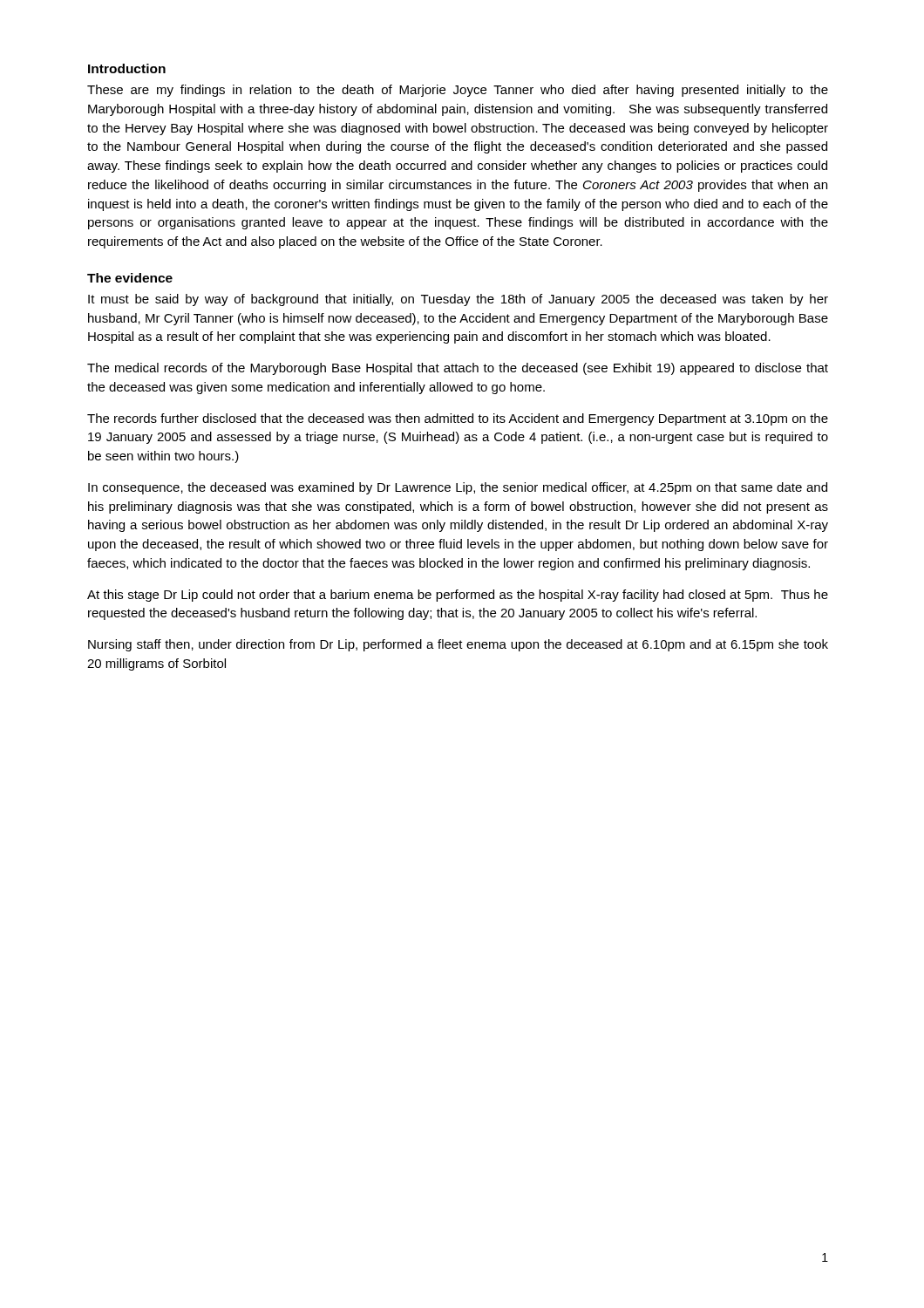Click on the text block containing "Nursing staff then, under direction from"
The height and width of the screenshot is (1308, 924).
[x=458, y=653]
